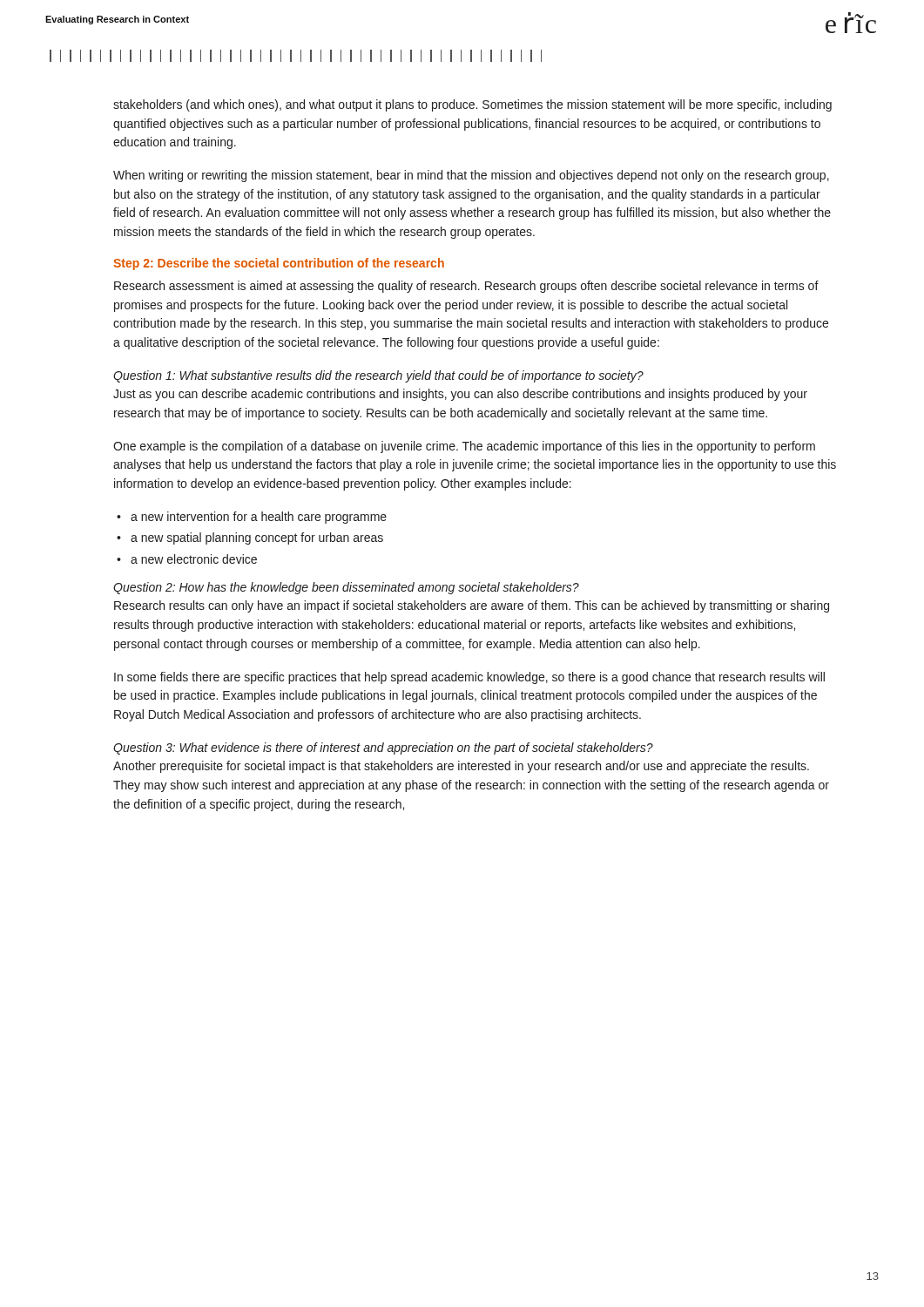Point to the region starting "Step 2: Describe"
Image resolution: width=924 pixels, height=1307 pixels.
click(x=279, y=263)
